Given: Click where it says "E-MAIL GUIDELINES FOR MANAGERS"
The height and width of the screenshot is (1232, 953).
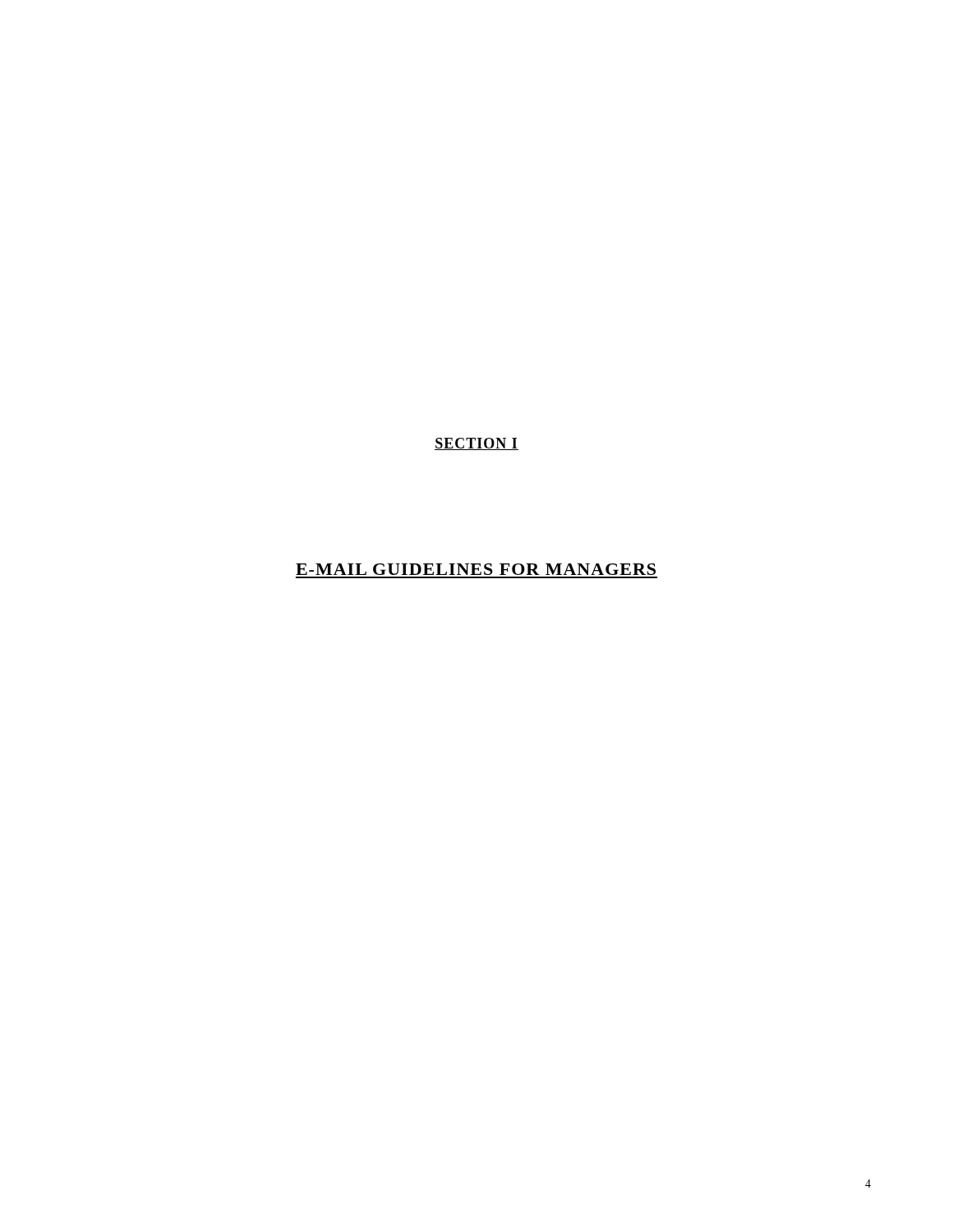Looking at the screenshot, I should (476, 569).
